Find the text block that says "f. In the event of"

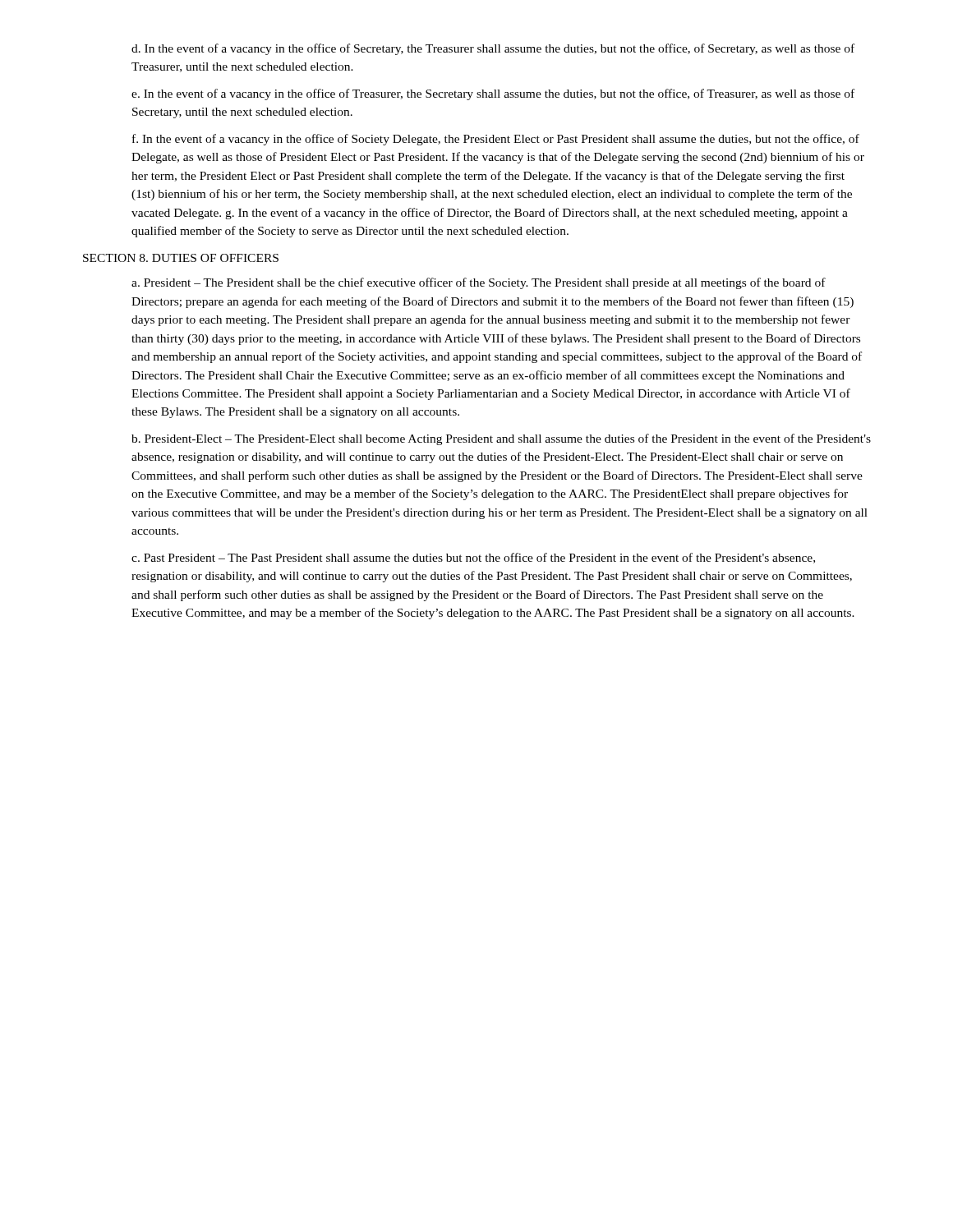501,185
